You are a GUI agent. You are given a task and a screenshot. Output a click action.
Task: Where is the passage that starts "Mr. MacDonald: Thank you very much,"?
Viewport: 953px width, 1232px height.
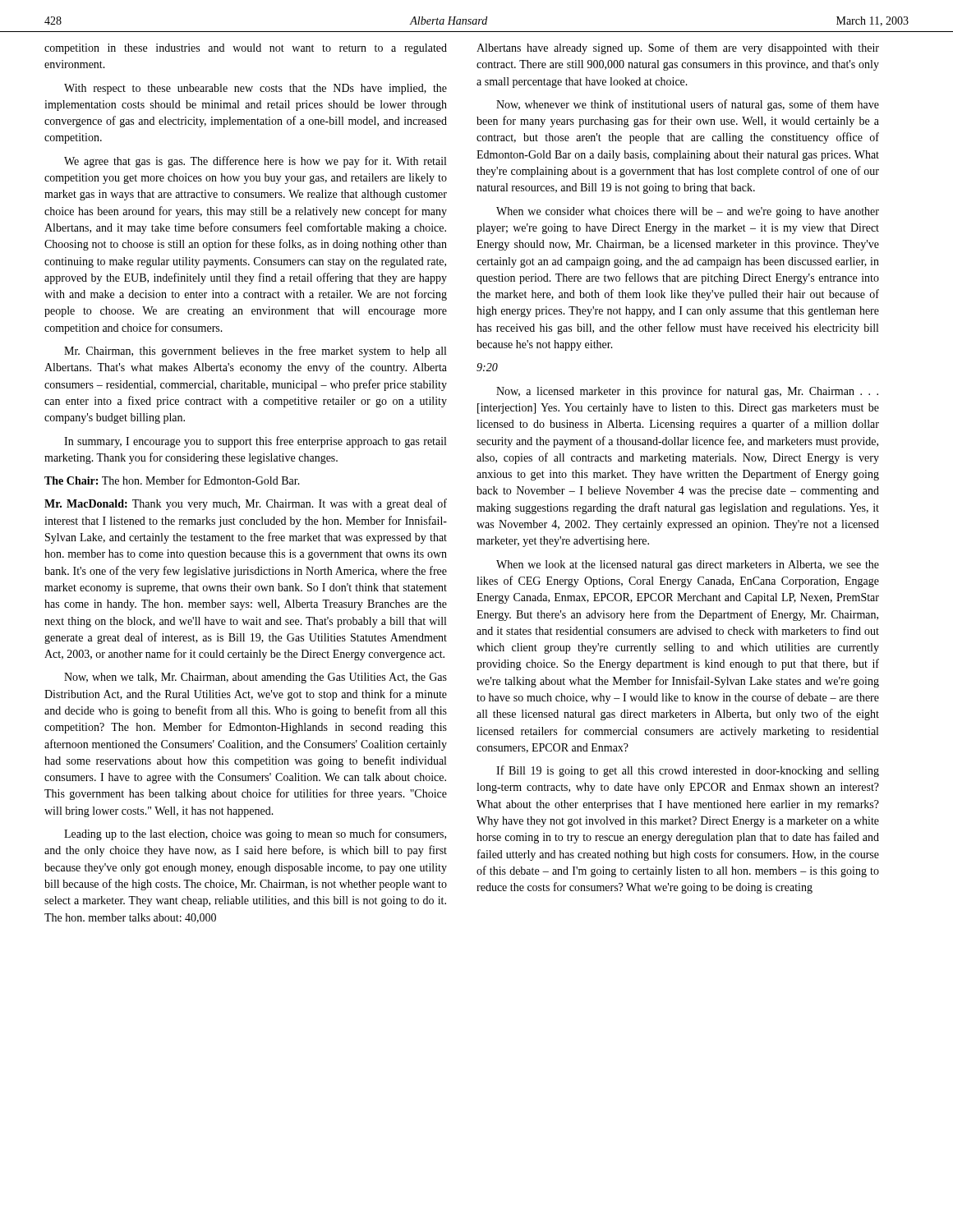click(246, 711)
